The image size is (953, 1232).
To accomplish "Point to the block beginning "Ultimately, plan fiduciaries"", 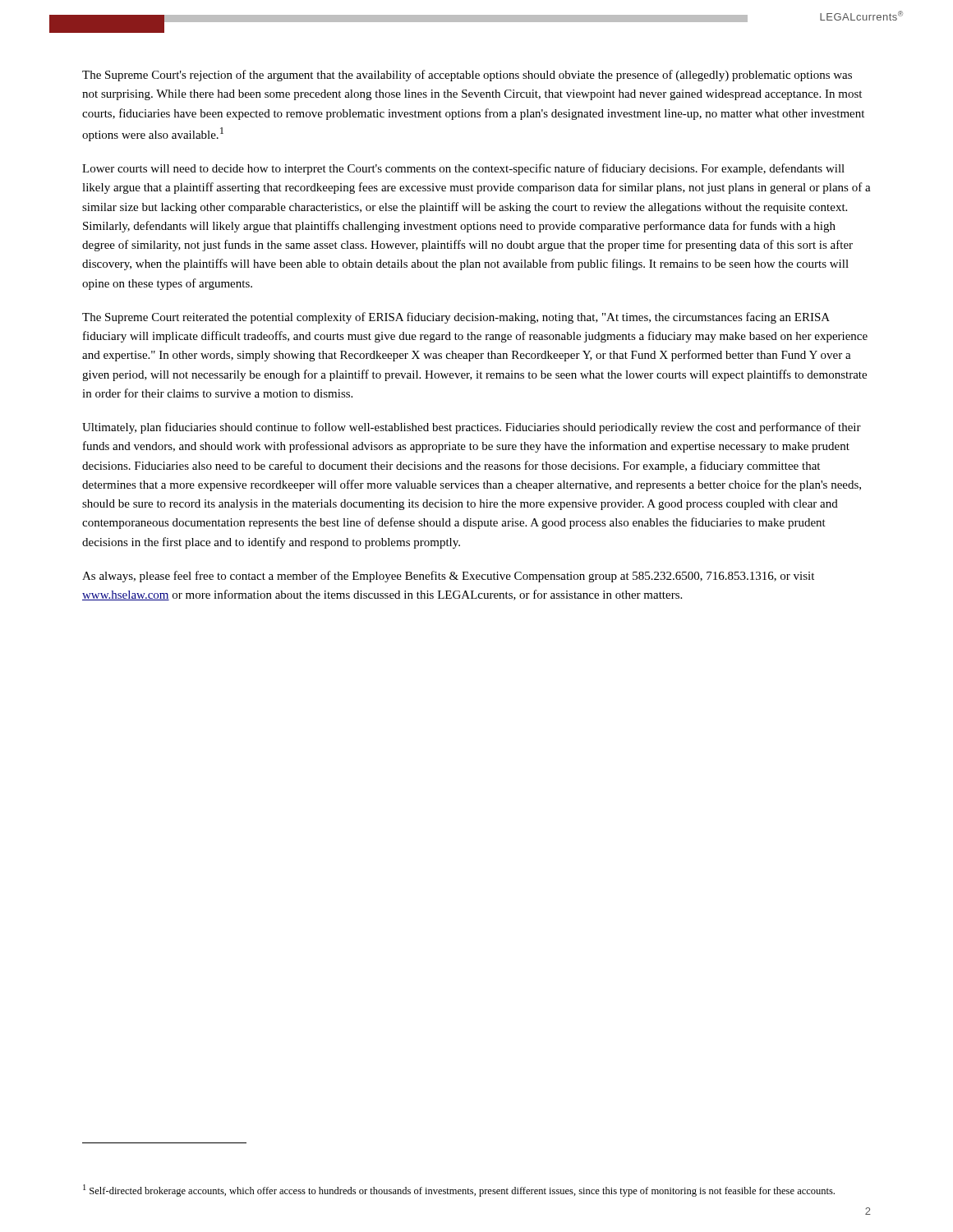I will coord(472,484).
